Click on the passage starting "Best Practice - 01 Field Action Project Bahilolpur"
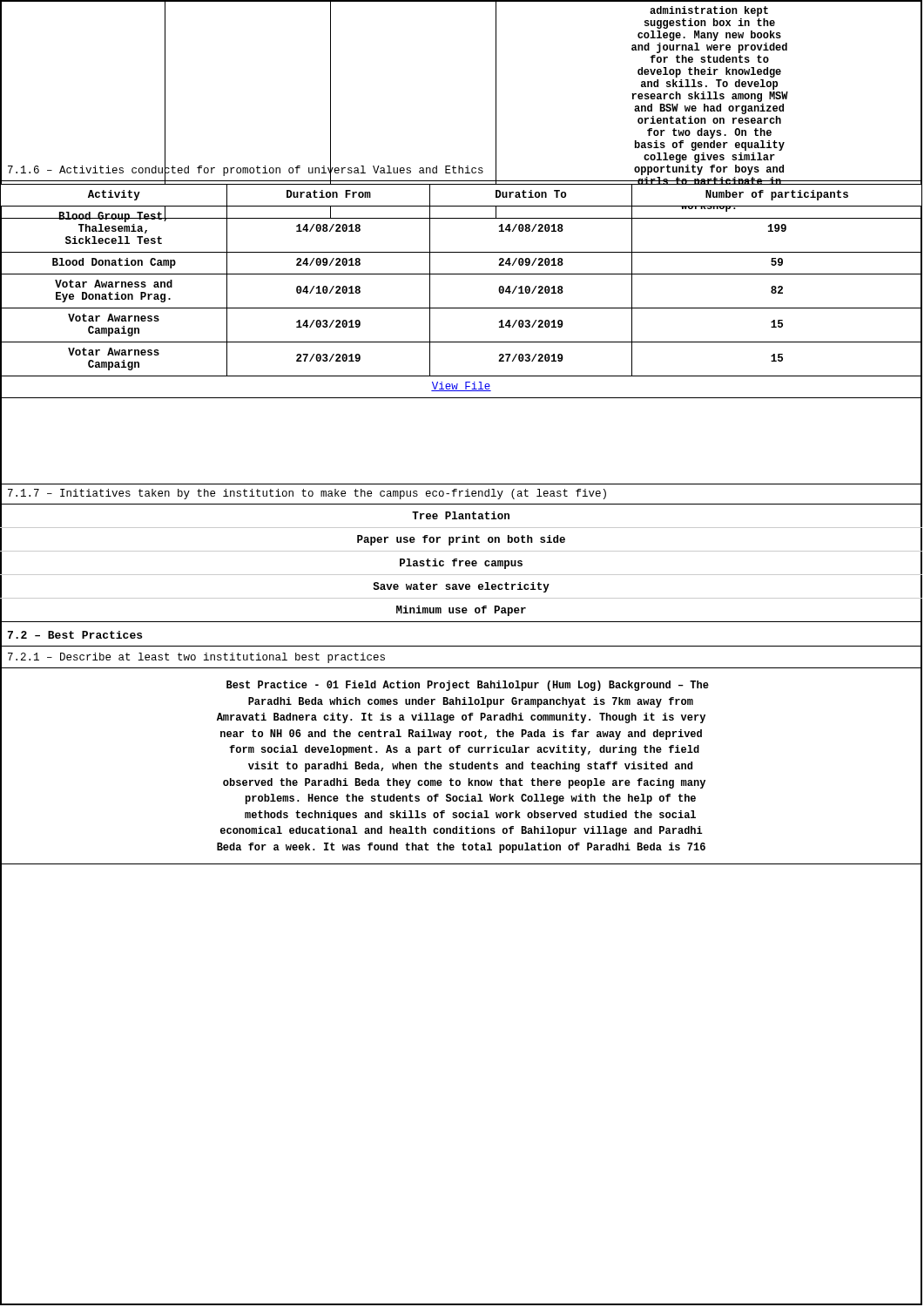This screenshot has height=1307, width=924. click(x=461, y=767)
